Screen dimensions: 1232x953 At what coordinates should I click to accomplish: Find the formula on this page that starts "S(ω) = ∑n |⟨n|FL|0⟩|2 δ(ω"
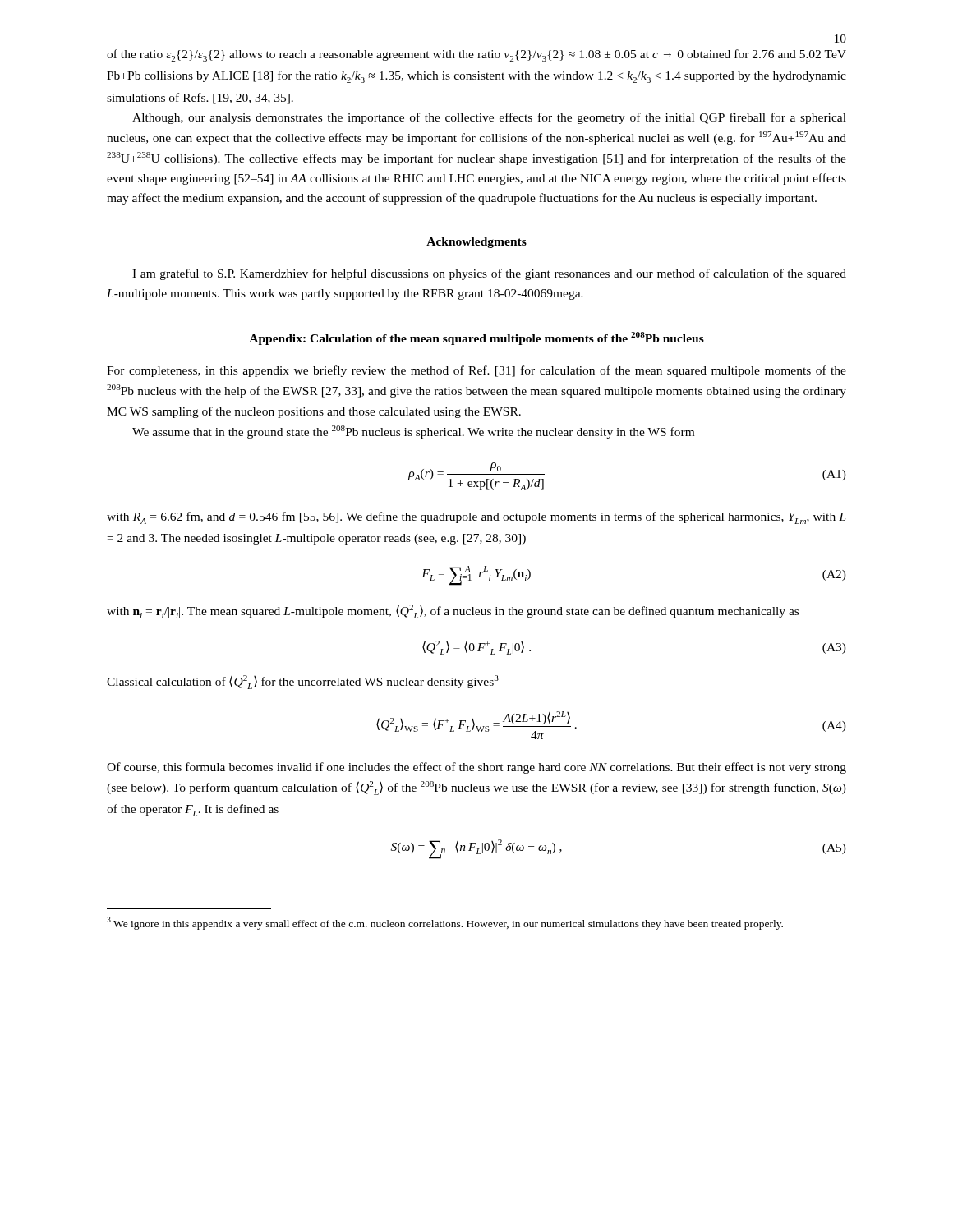pyautogui.click(x=476, y=847)
